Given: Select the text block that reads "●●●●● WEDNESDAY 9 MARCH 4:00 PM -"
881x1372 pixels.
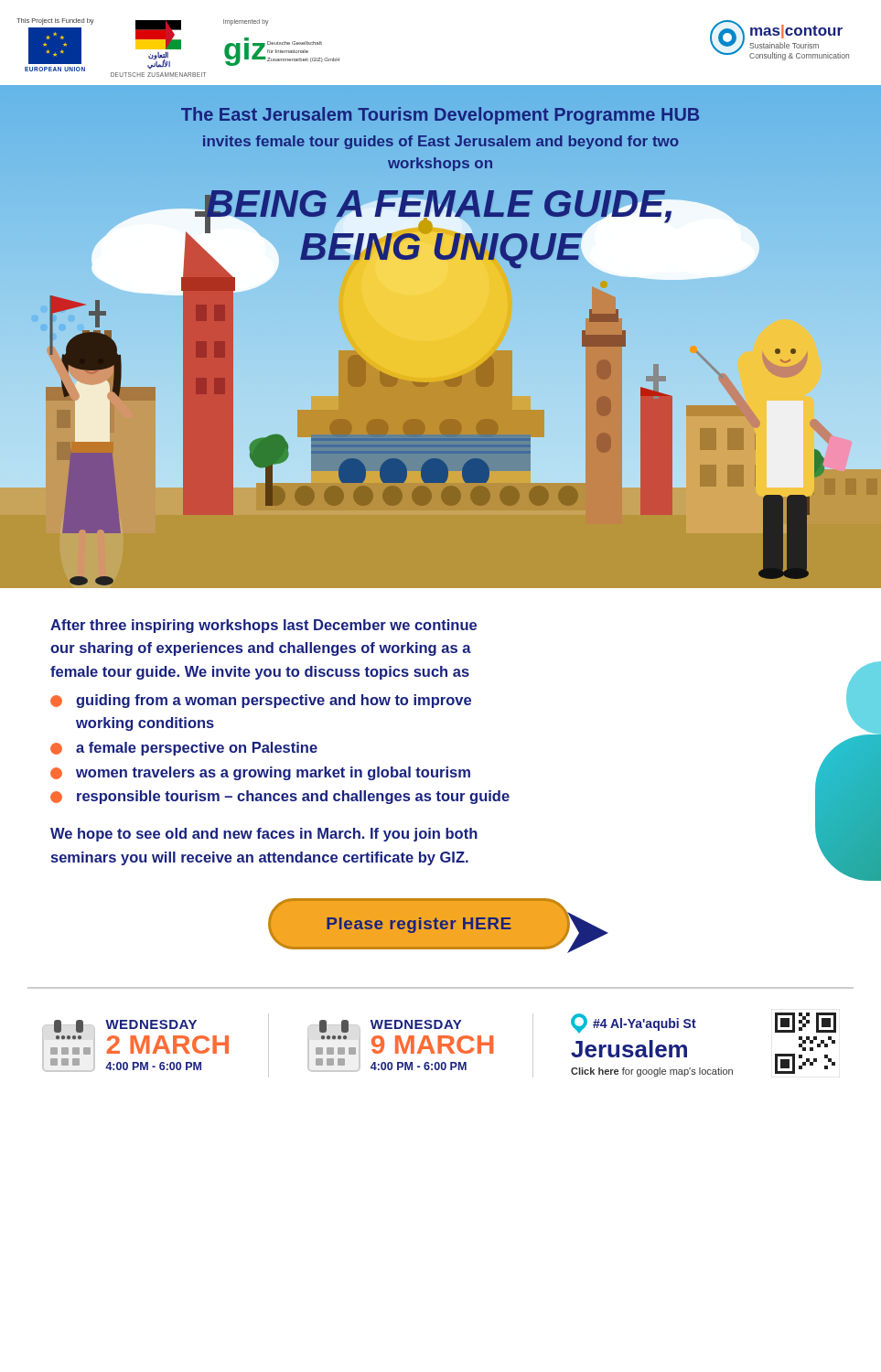Looking at the screenshot, I should click(401, 1045).
